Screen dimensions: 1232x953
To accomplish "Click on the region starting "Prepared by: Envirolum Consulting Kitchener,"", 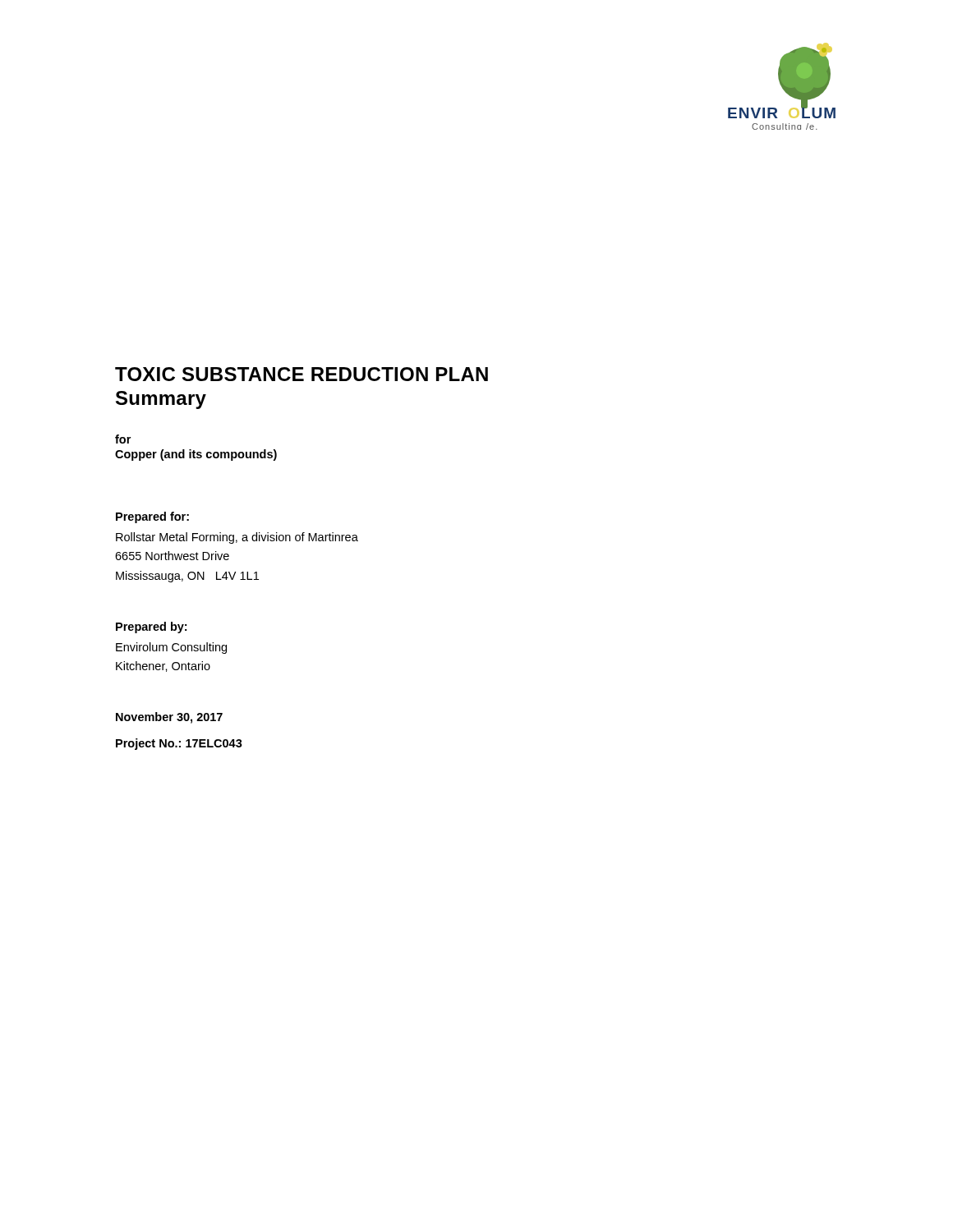I will (151, 627).
